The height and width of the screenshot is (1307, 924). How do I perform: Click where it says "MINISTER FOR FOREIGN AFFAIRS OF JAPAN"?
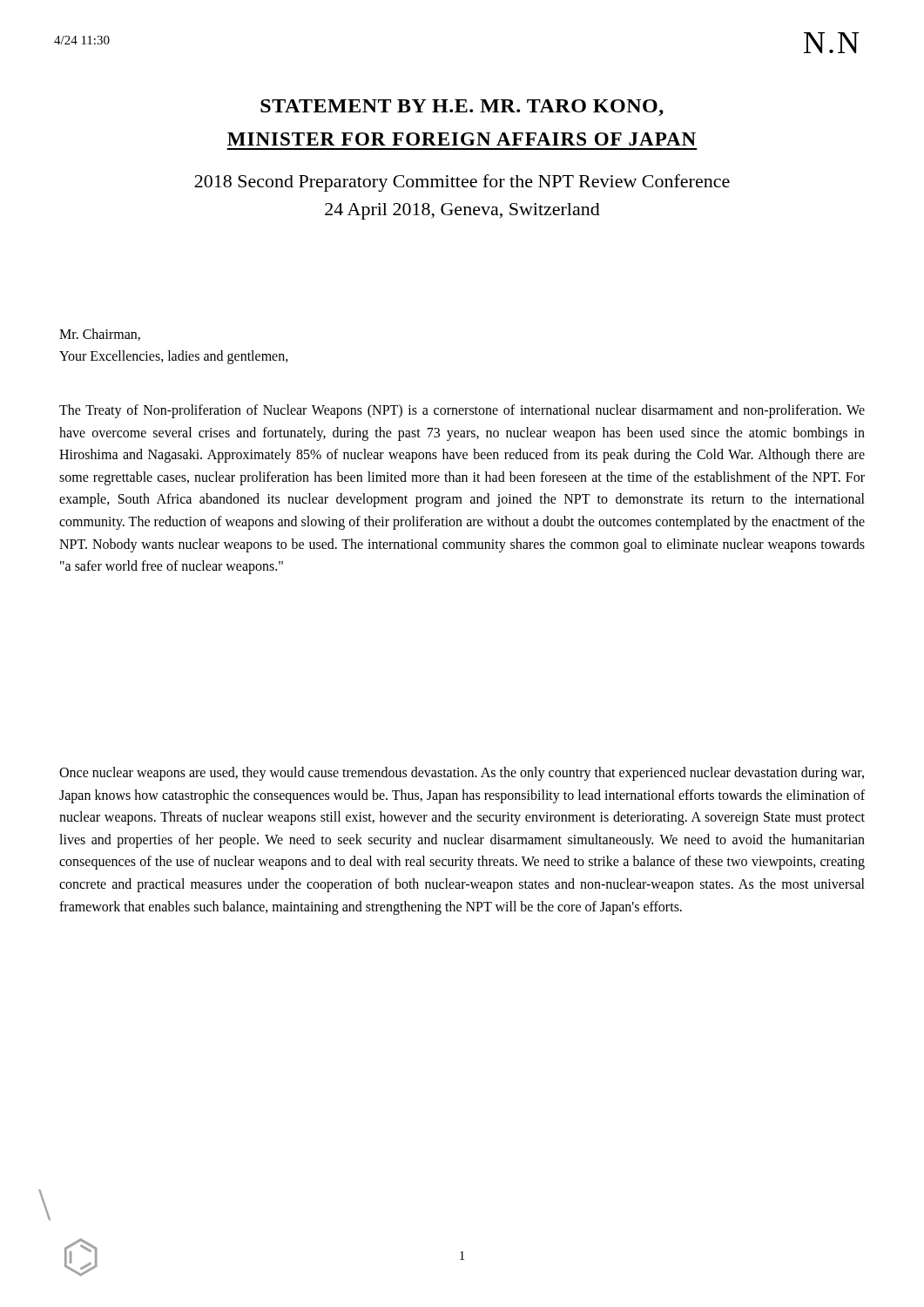(x=462, y=139)
